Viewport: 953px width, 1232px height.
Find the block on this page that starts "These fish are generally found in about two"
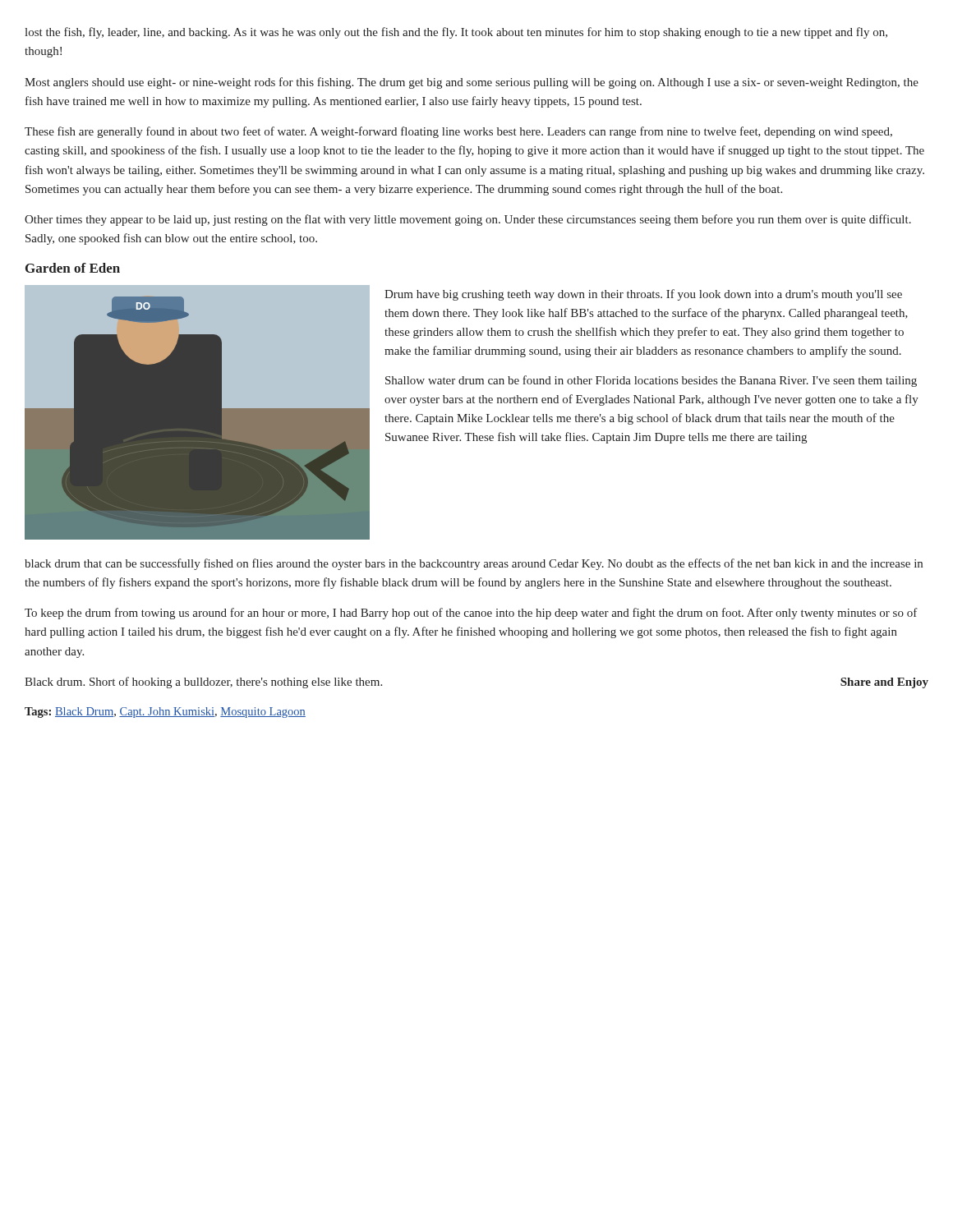[x=475, y=160]
